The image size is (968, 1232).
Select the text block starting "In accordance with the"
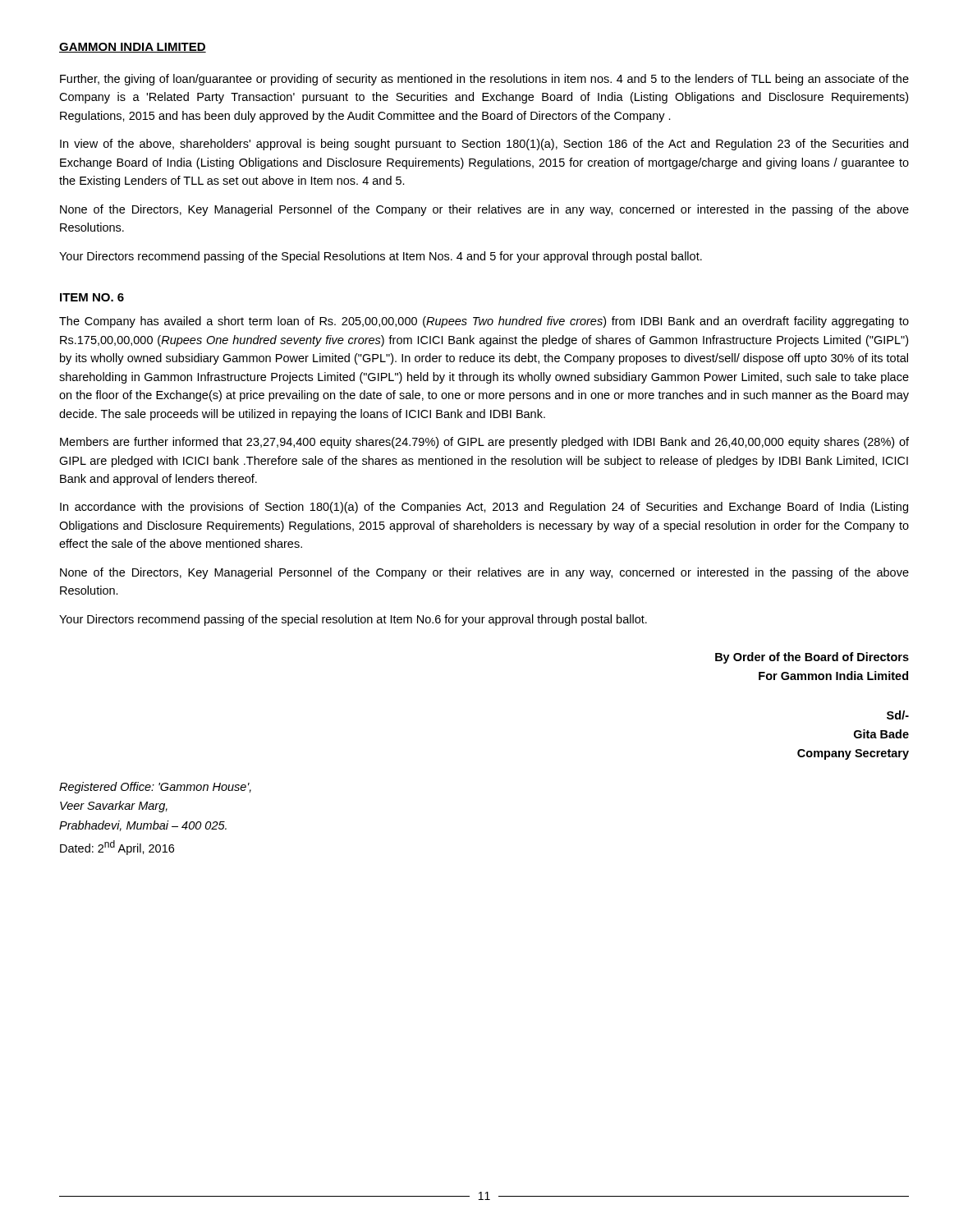point(484,526)
